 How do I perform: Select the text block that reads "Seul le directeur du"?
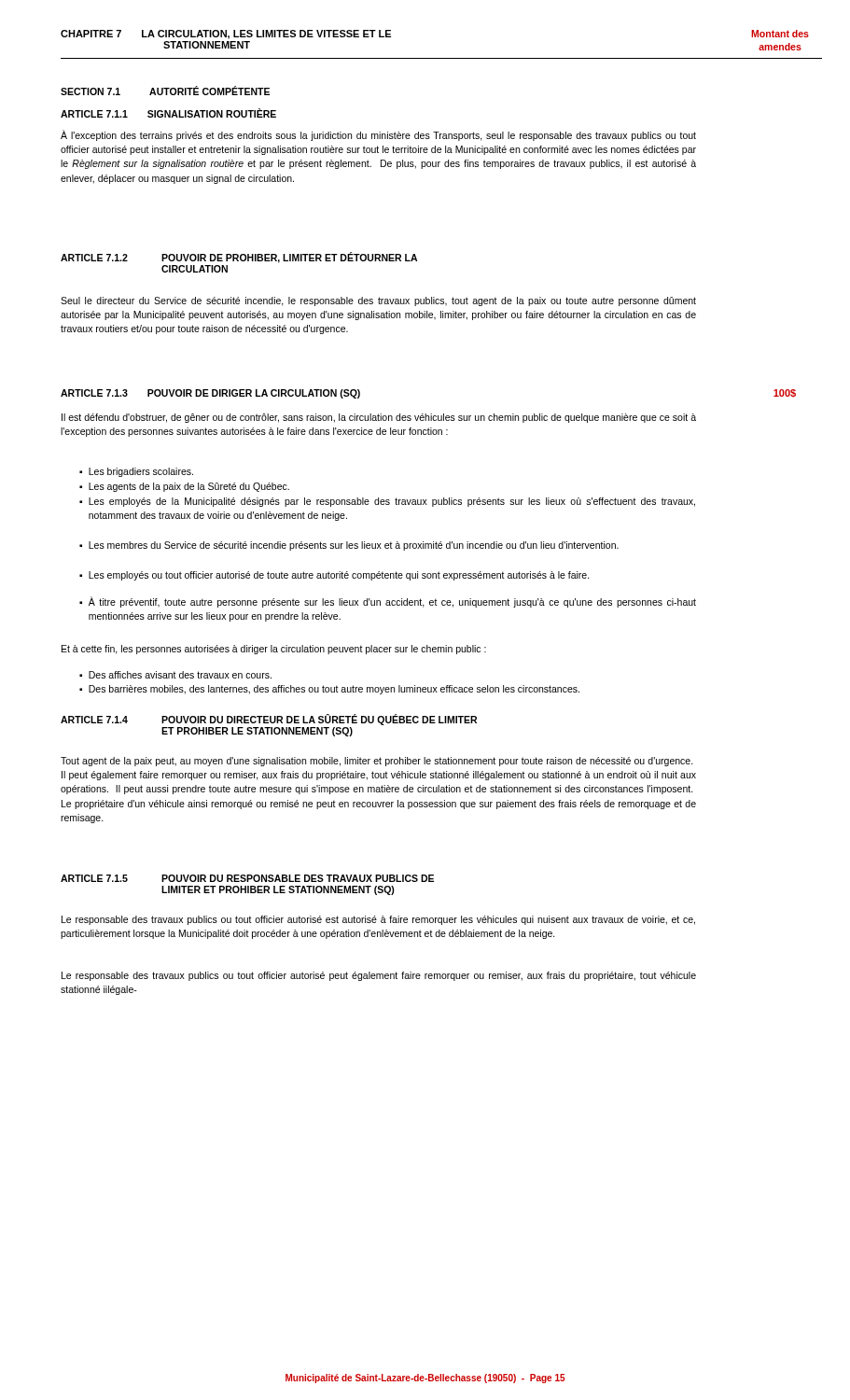(378, 315)
